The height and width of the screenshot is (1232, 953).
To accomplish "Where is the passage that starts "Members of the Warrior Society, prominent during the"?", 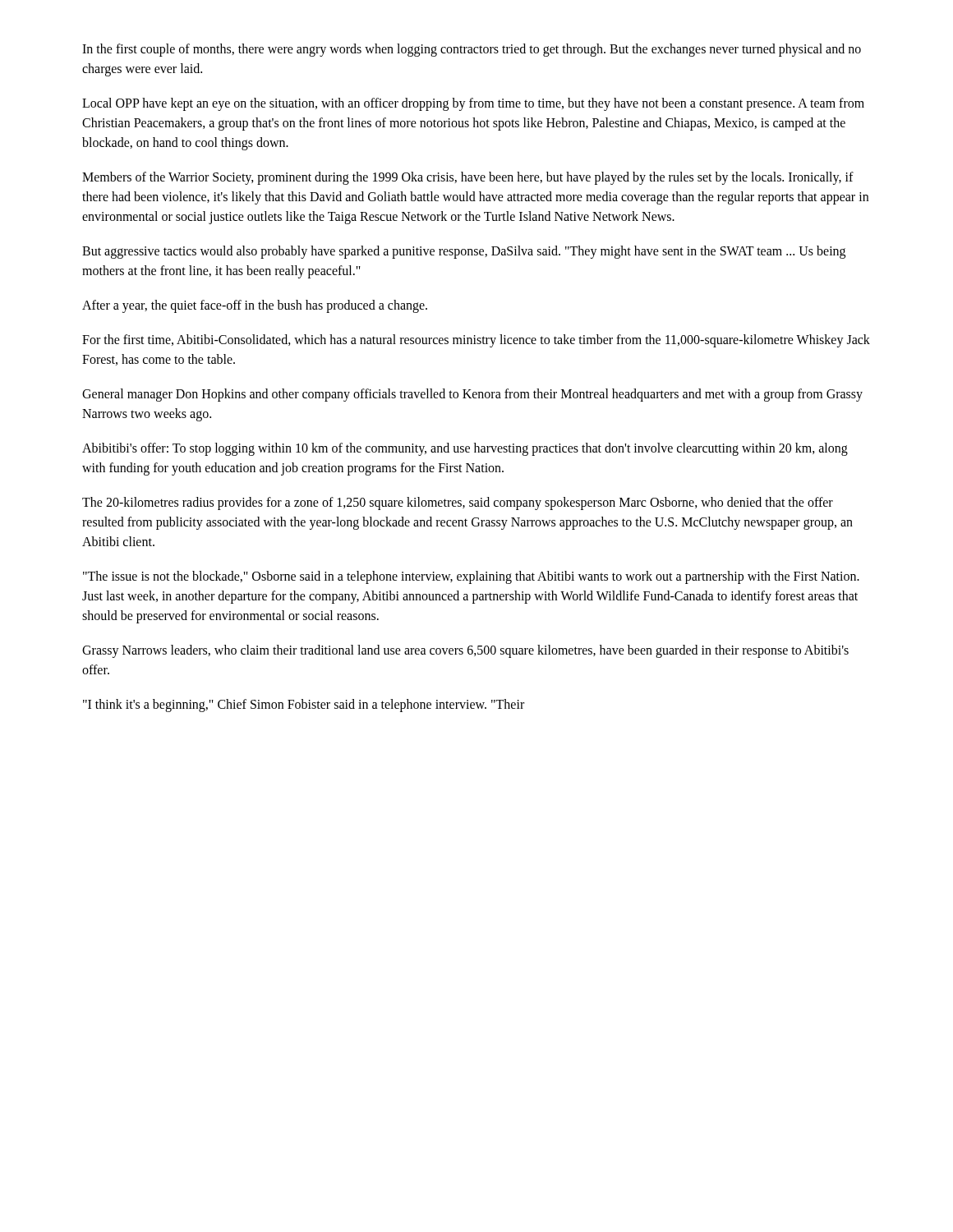I will 476,197.
